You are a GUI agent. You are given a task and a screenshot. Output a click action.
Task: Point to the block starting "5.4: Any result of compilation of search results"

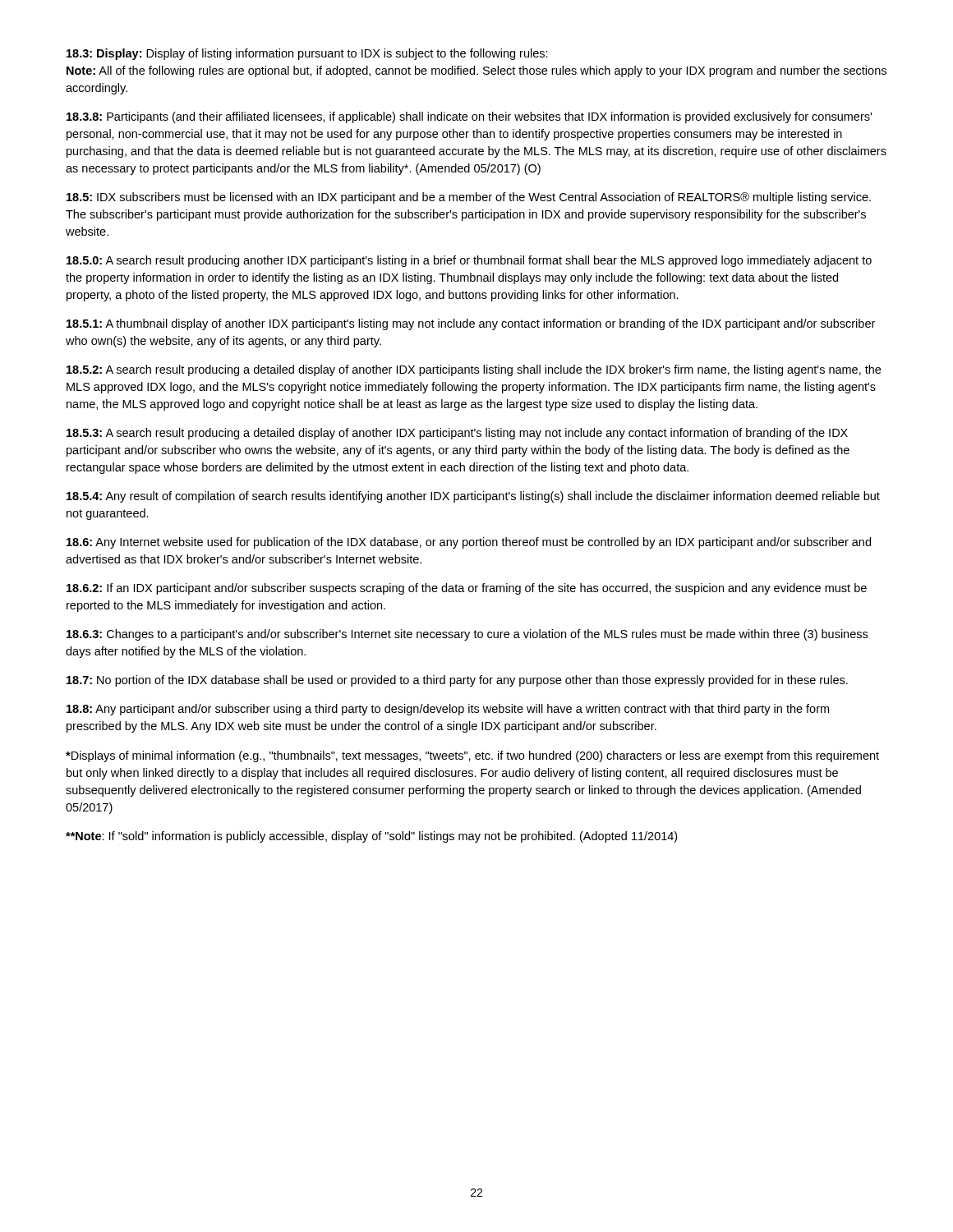point(473,505)
